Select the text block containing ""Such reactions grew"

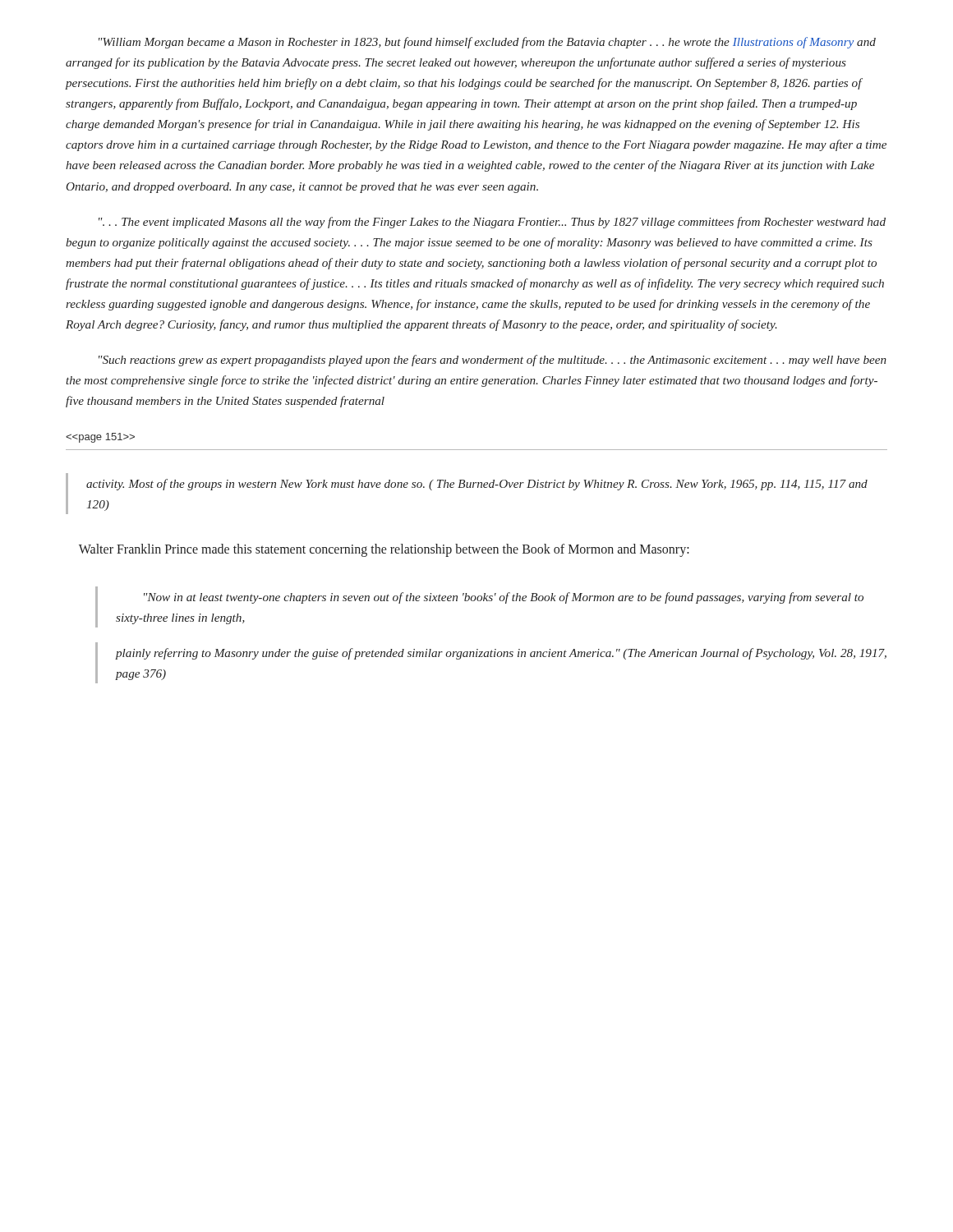(x=476, y=380)
